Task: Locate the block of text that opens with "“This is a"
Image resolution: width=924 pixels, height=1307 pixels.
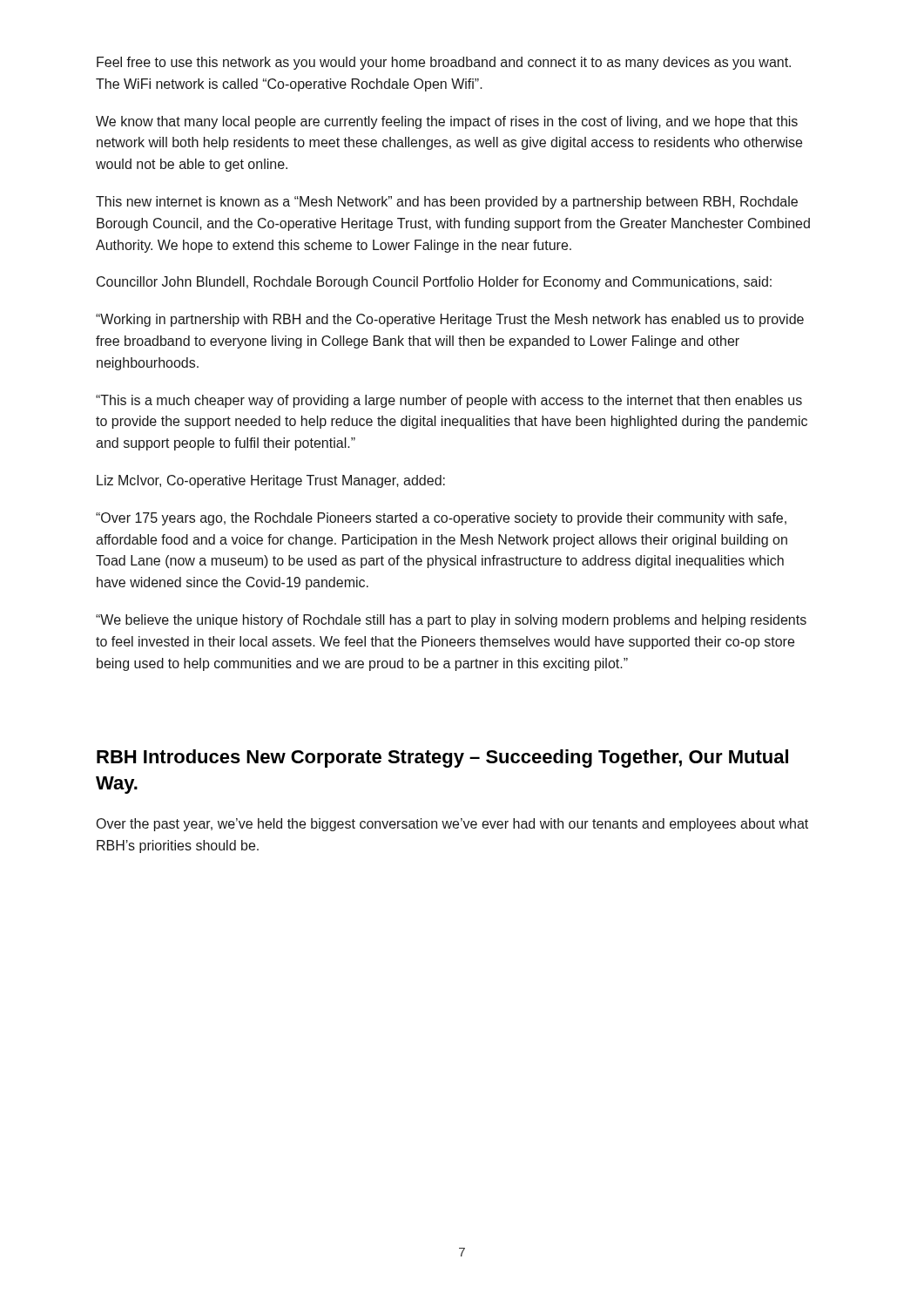Action: coord(452,422)
